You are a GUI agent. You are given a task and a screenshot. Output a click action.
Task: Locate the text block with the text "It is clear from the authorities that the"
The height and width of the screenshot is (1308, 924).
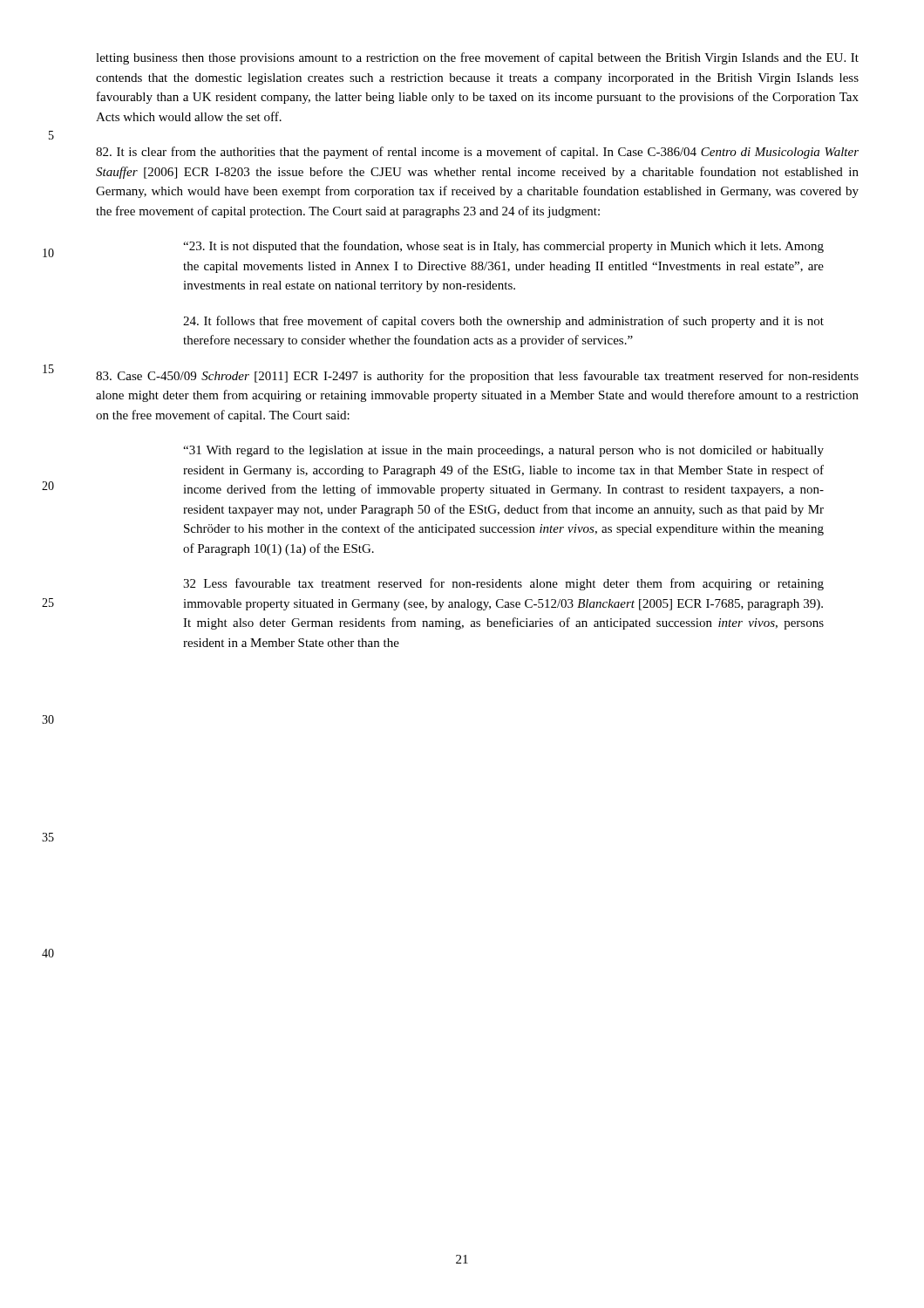[x=477, y=181]
